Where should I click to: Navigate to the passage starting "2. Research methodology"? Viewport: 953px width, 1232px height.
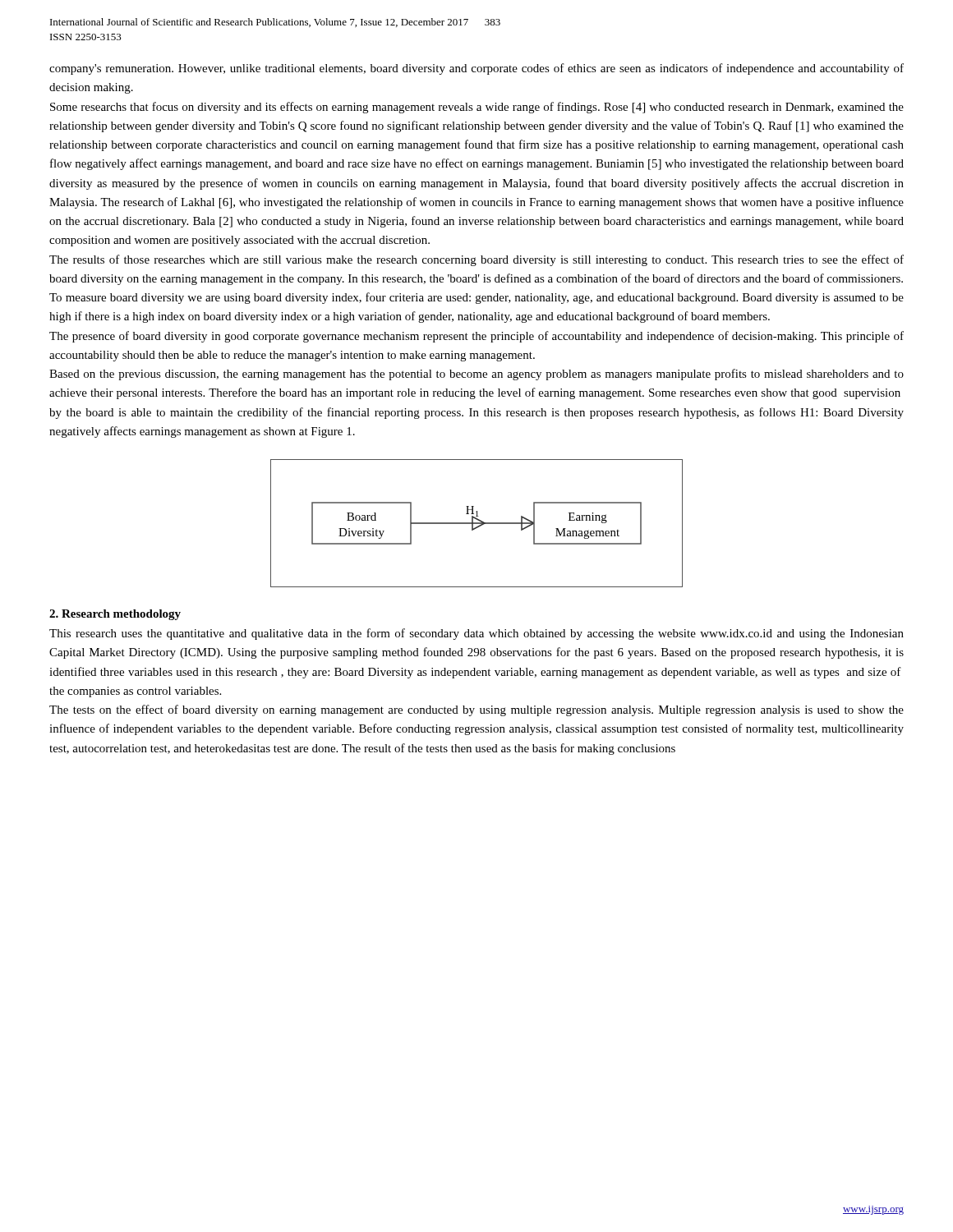115,614
